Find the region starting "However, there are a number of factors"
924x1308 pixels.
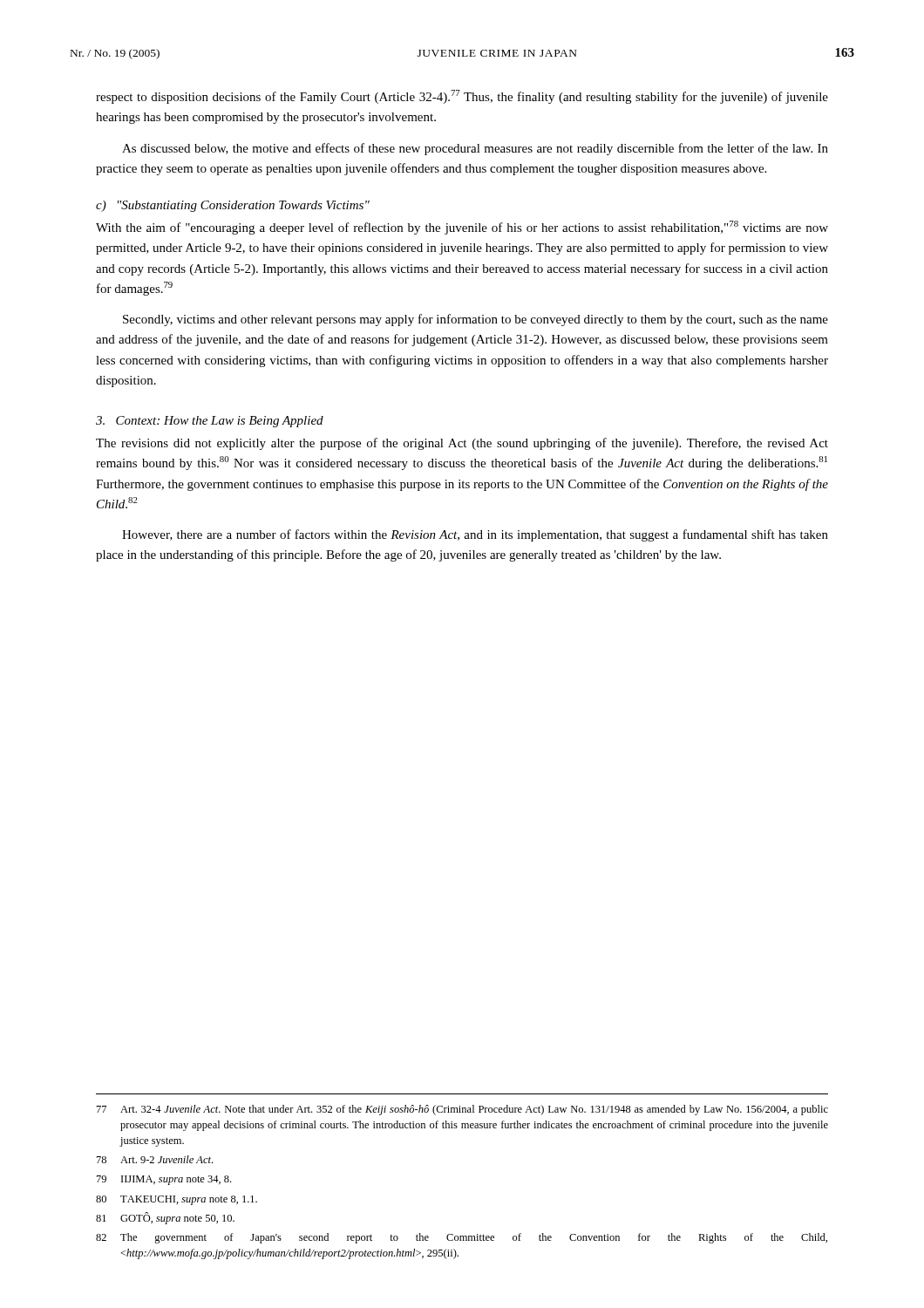(462, 545)
